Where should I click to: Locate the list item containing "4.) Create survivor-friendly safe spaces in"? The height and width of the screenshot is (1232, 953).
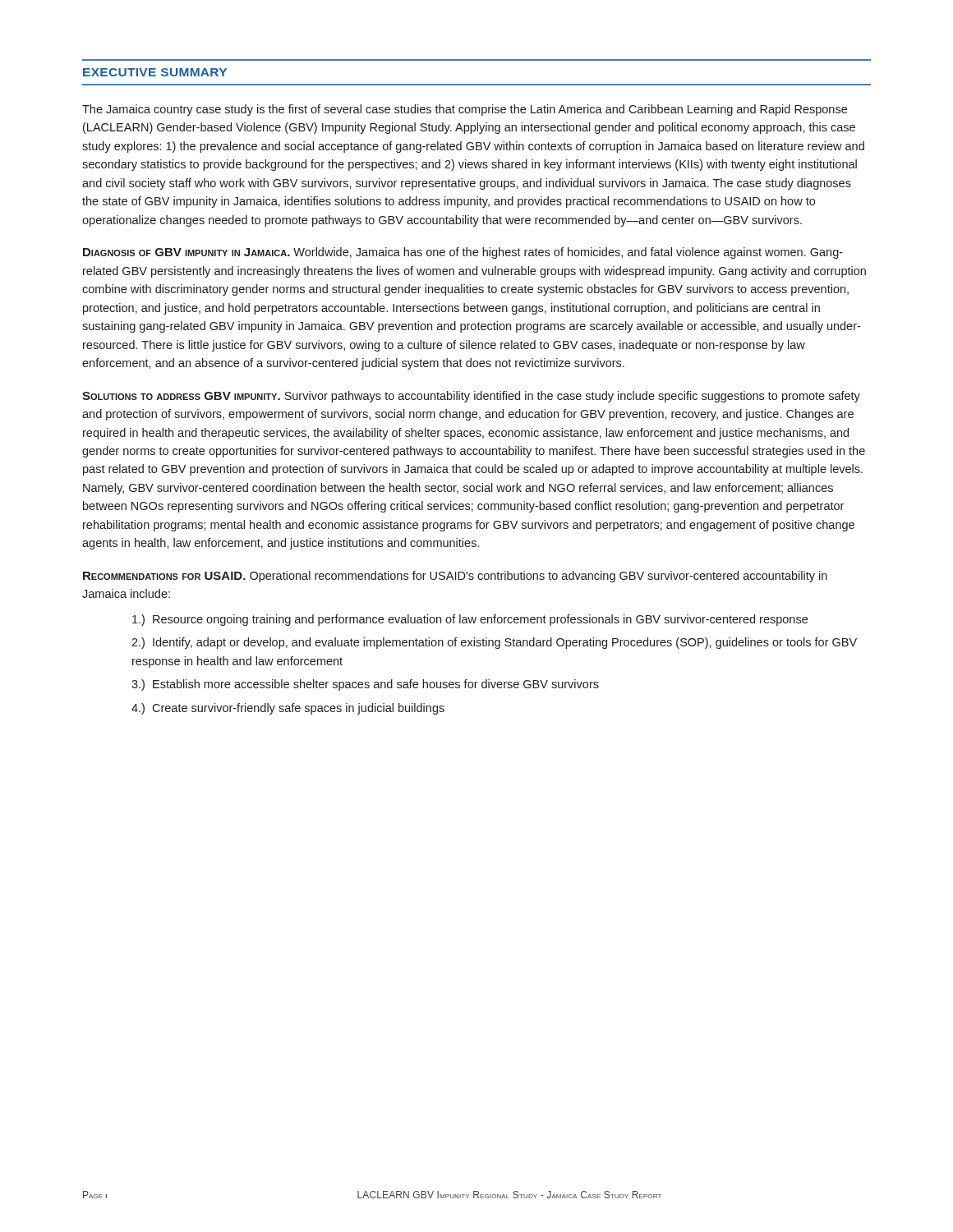pos(288,708)
